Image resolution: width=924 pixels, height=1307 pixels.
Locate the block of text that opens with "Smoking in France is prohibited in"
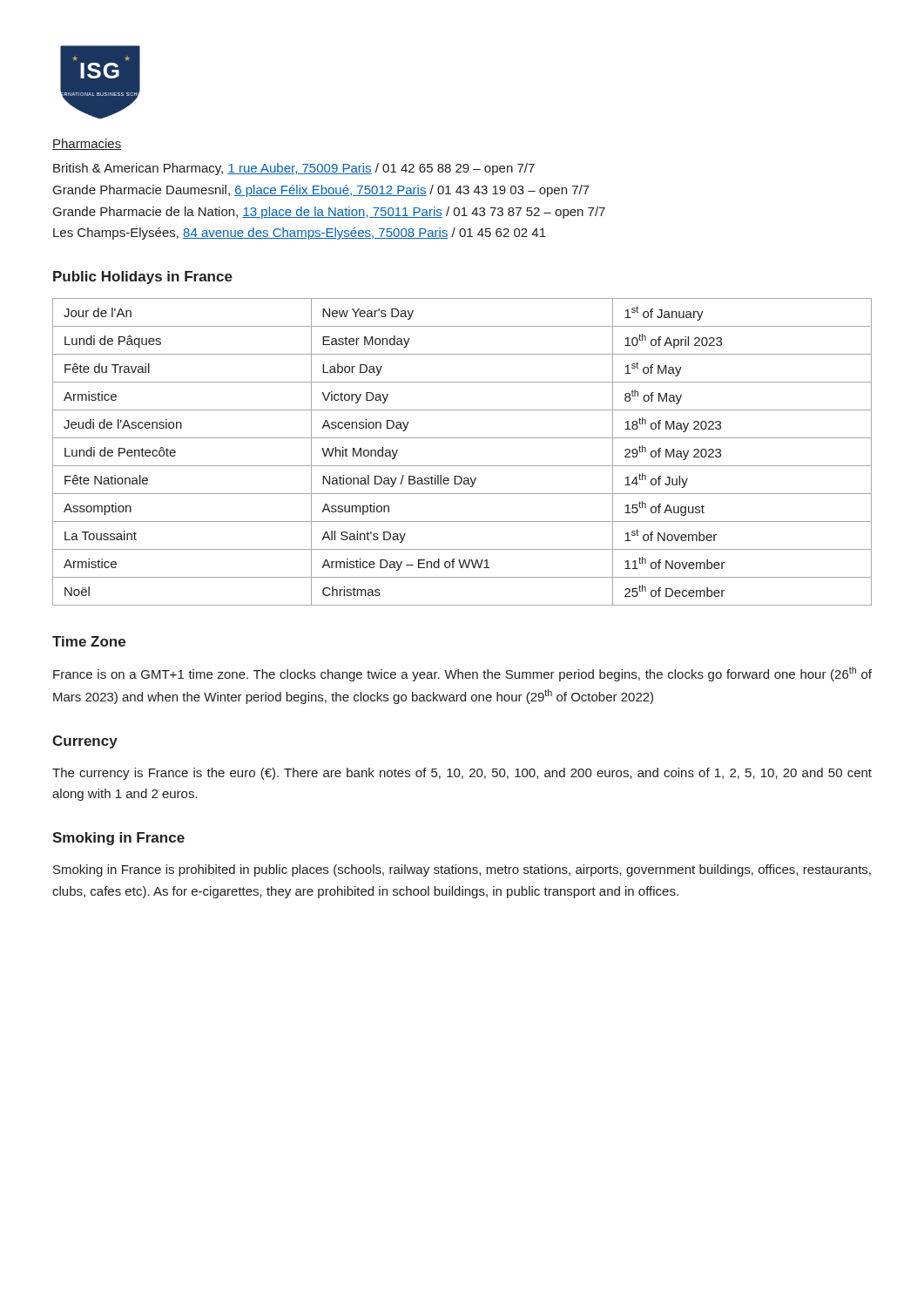[462, 880]
